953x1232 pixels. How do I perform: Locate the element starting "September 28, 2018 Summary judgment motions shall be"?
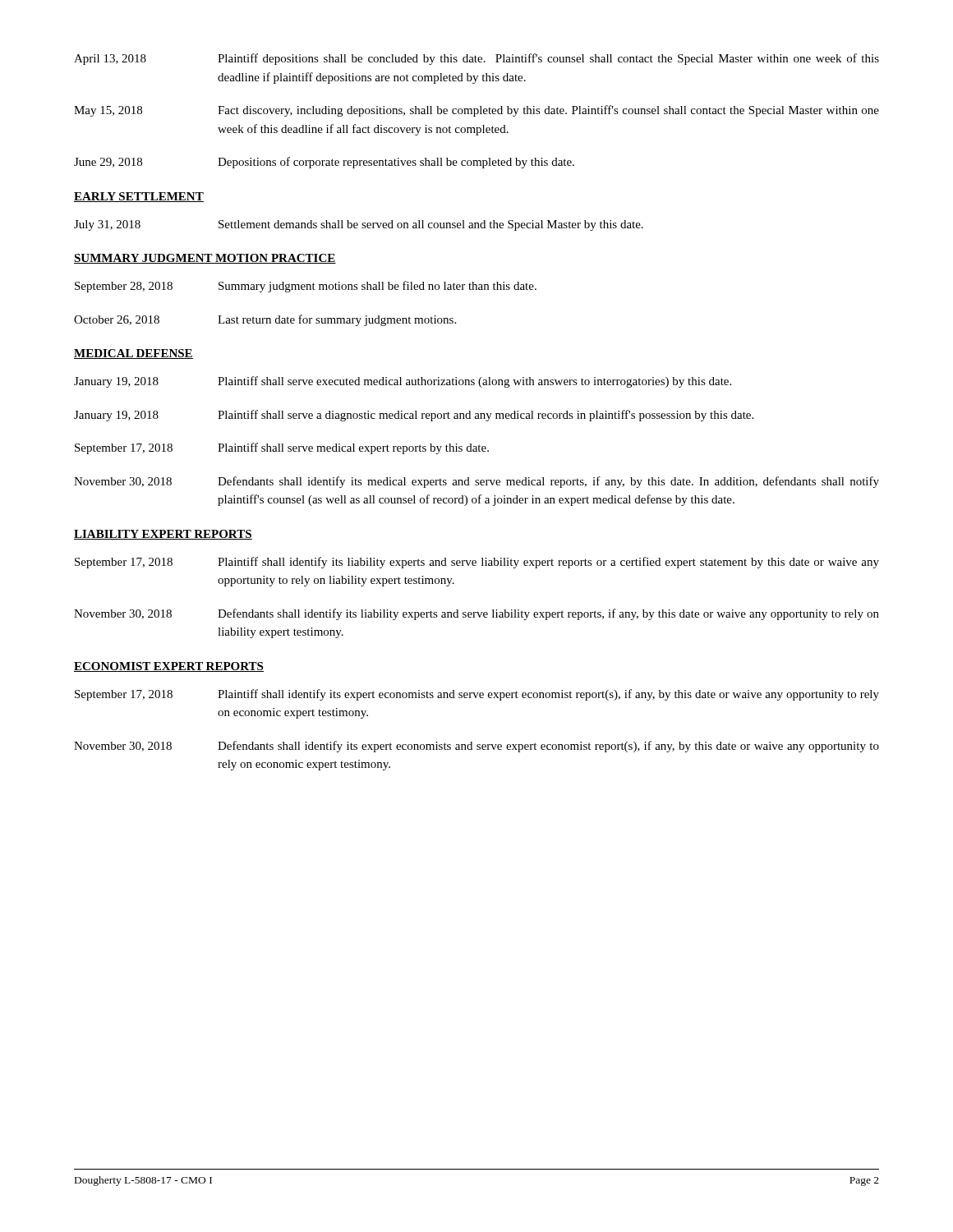tap(476, 286)
